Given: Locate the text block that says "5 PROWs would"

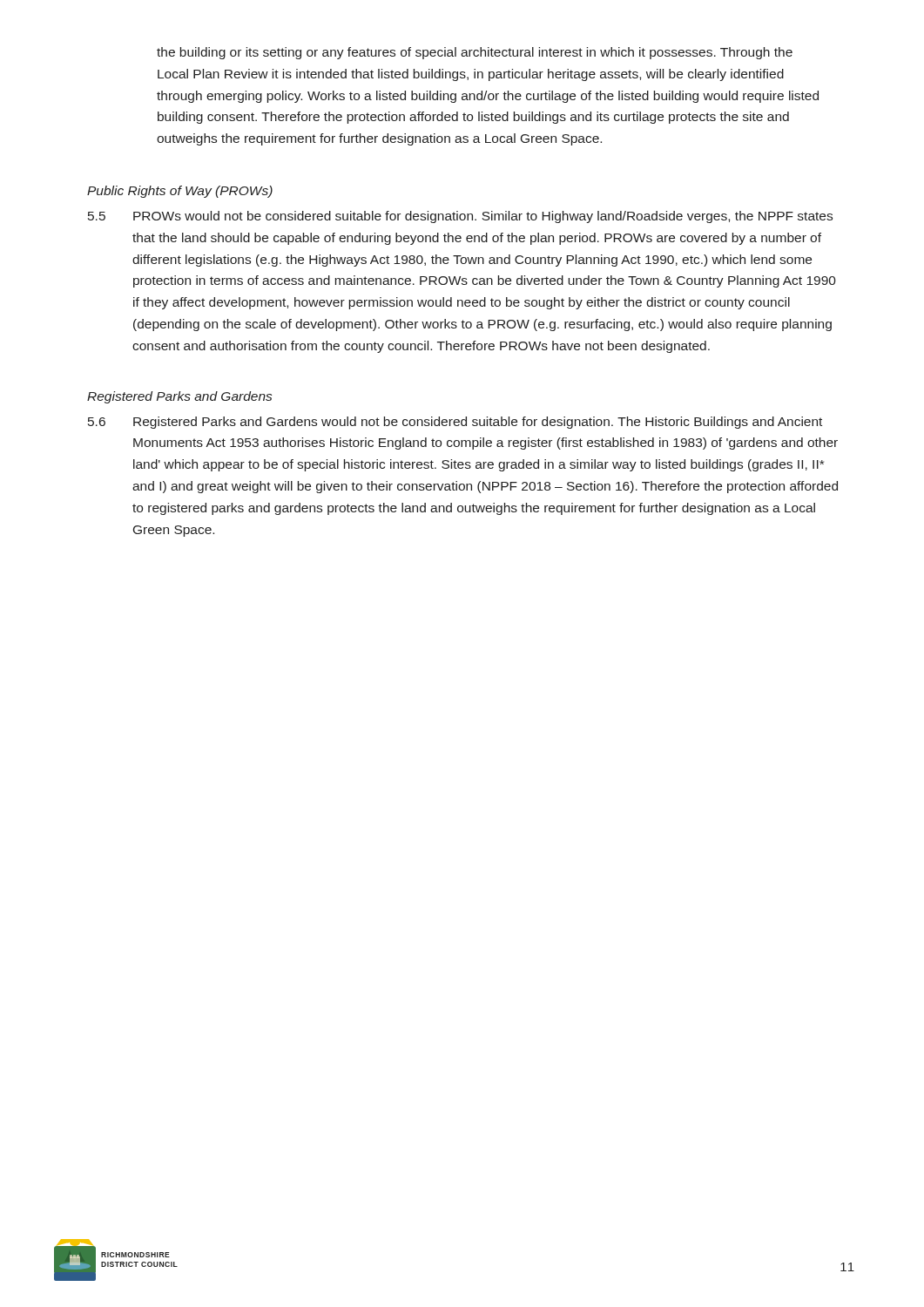Looking at the screenshot, I should click(466, 281).
